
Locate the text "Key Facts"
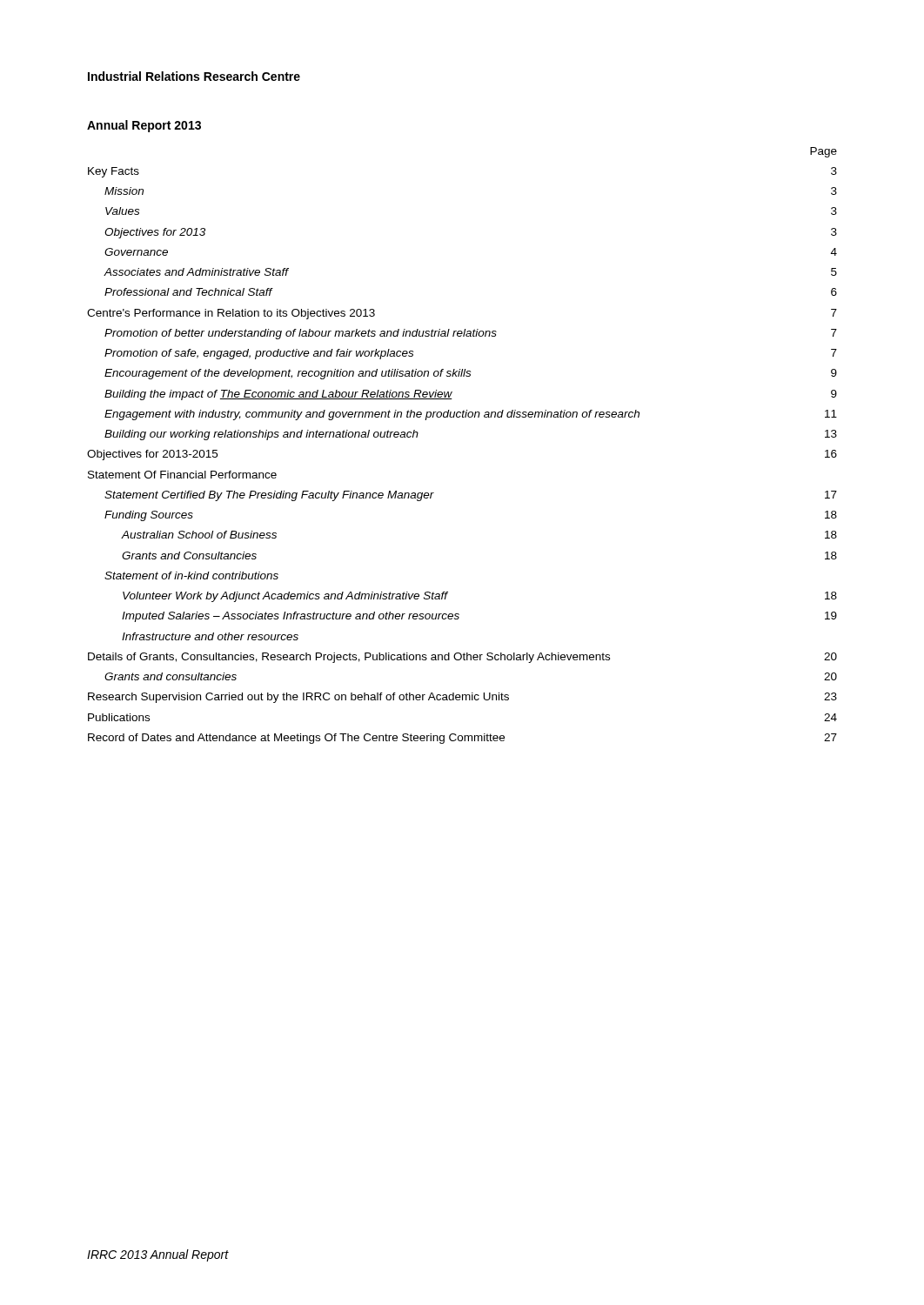(x=113, y=171)
